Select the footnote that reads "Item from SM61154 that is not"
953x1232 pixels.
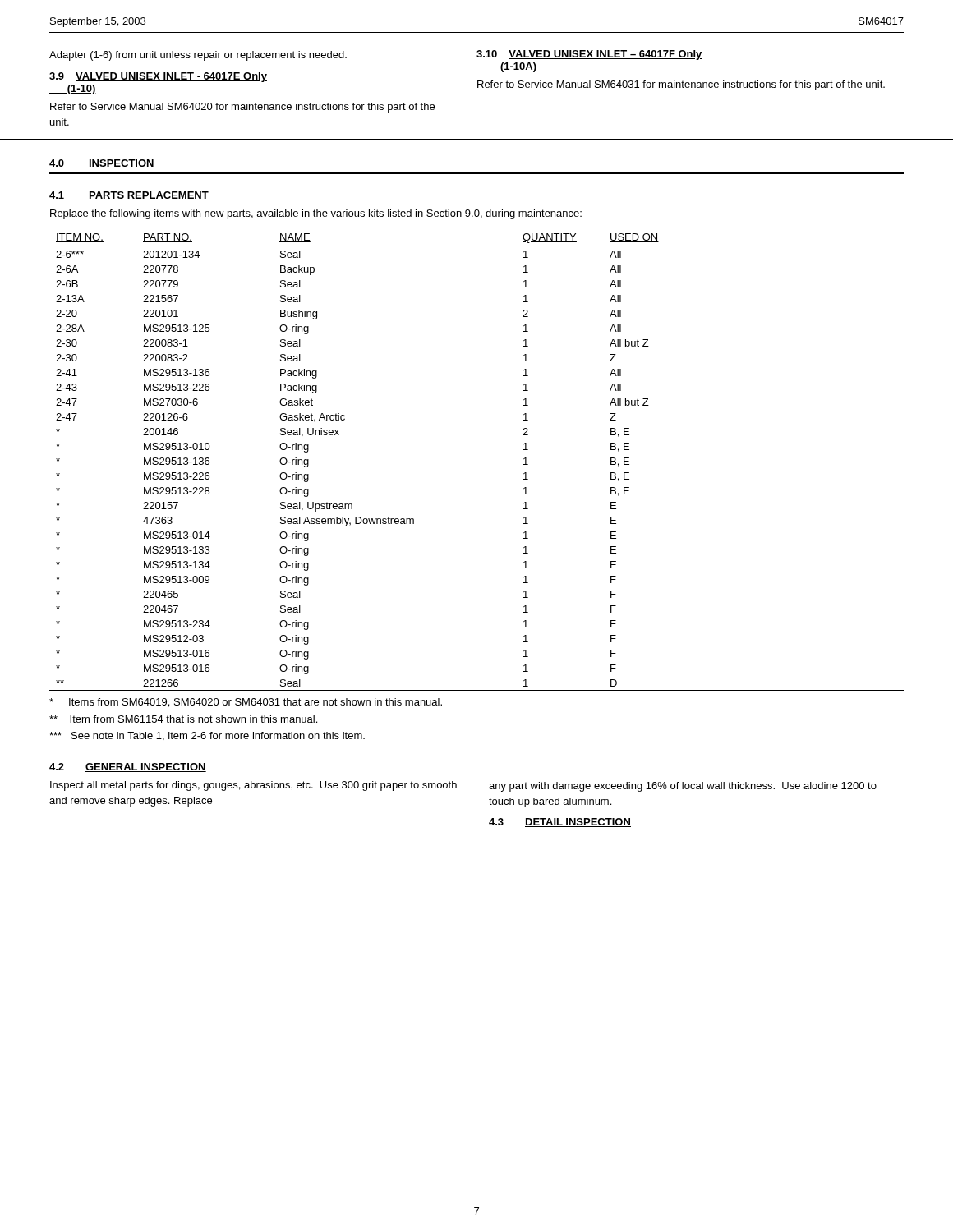point(183,719)
